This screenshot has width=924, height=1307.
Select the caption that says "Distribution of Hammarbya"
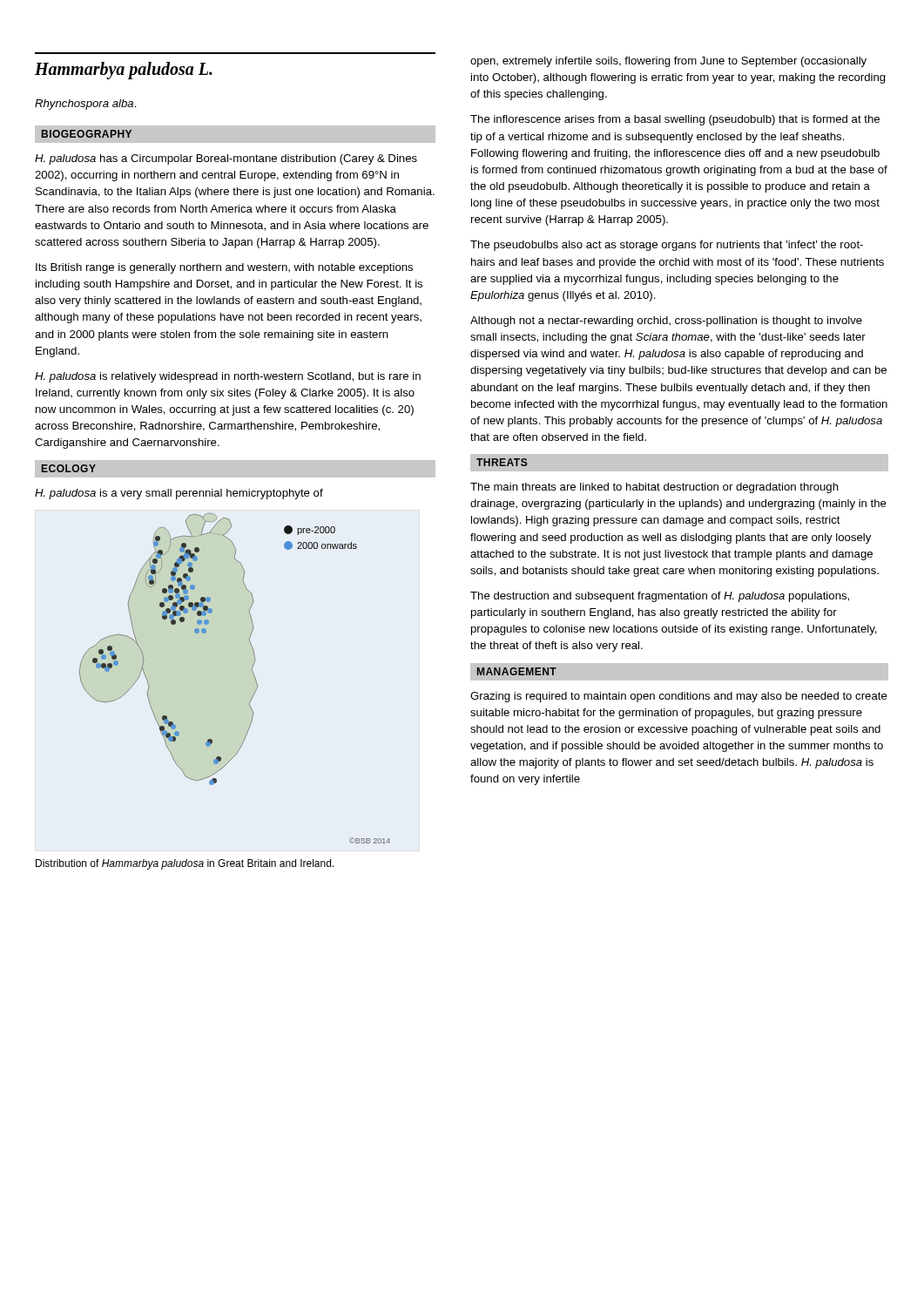[185, 863]
